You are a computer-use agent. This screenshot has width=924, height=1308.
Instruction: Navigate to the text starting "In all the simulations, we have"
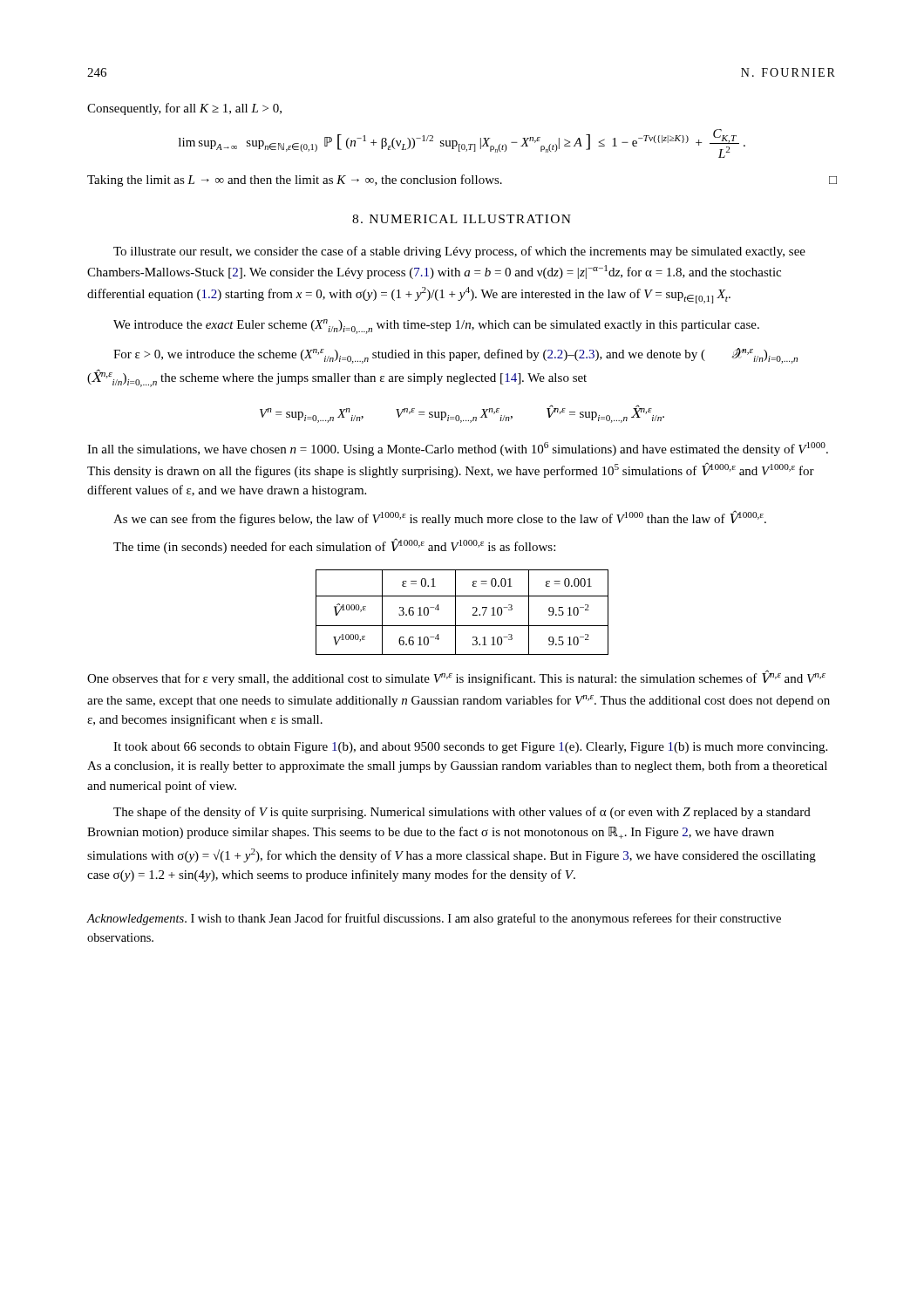click(x=458, y=468)
